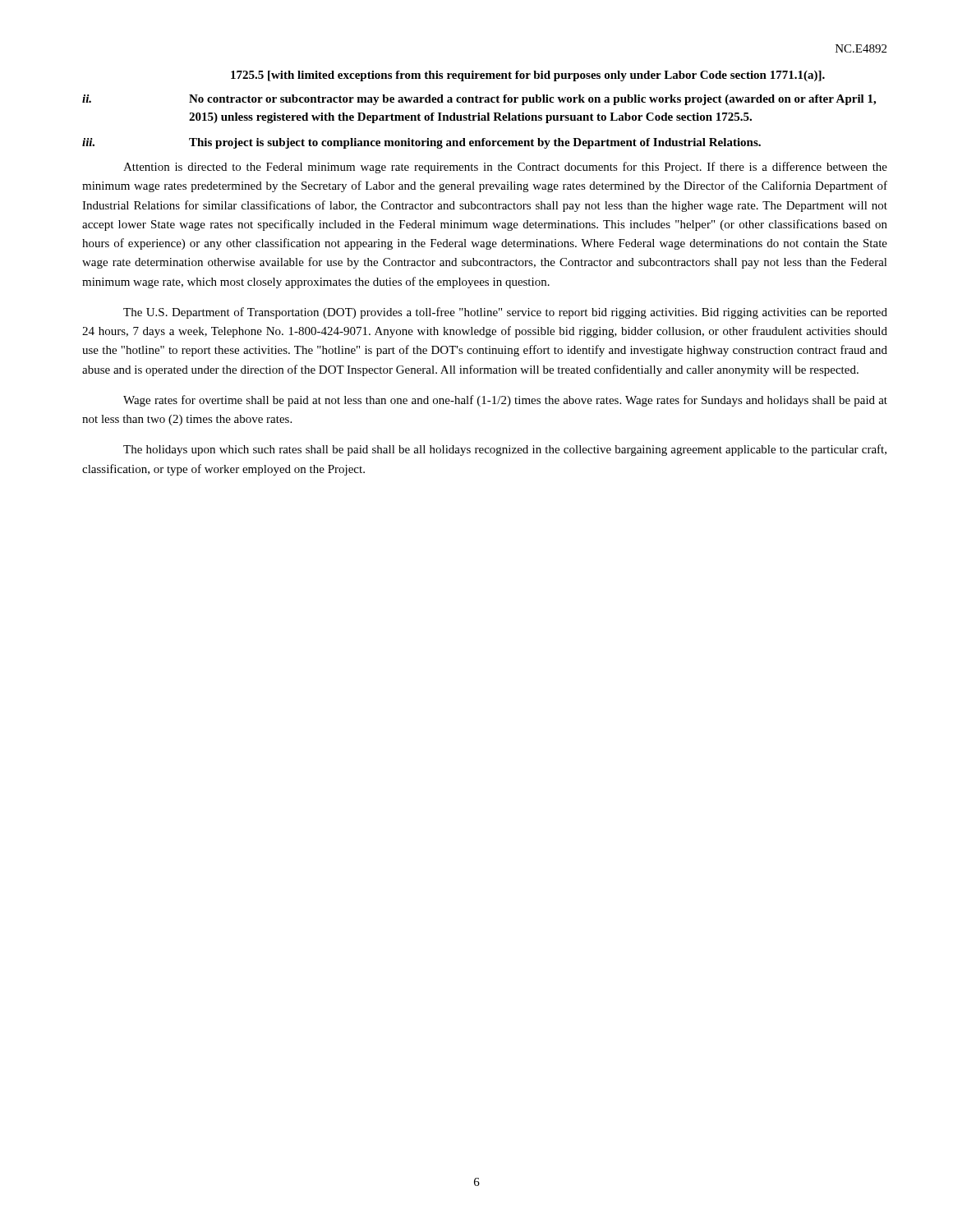Find the text block that reads "5 [with limited exceptions from"
Screen dimensions: 1232x953
click(x=528, y=75)
